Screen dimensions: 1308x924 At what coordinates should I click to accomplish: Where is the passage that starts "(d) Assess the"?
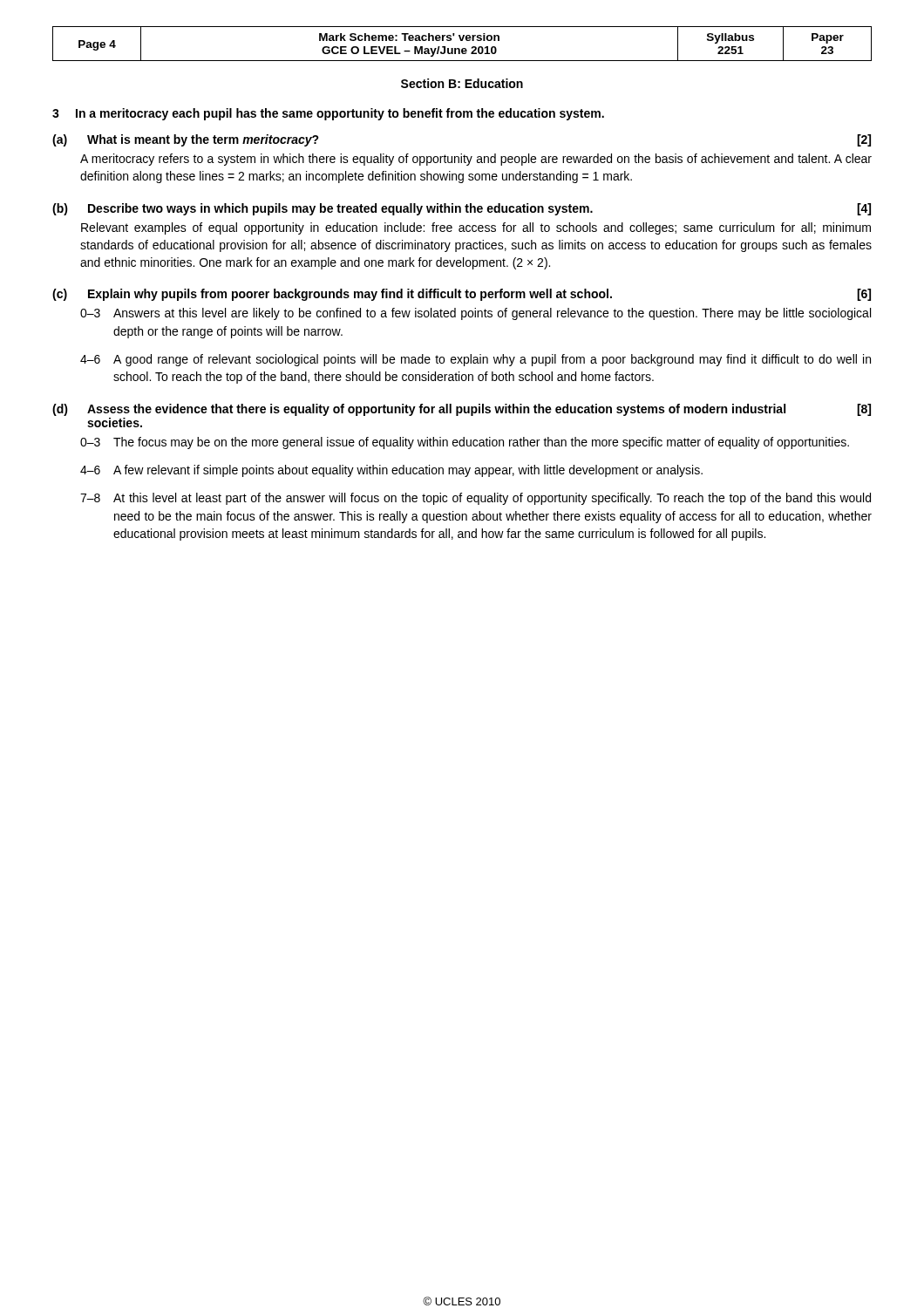point(462,472)
